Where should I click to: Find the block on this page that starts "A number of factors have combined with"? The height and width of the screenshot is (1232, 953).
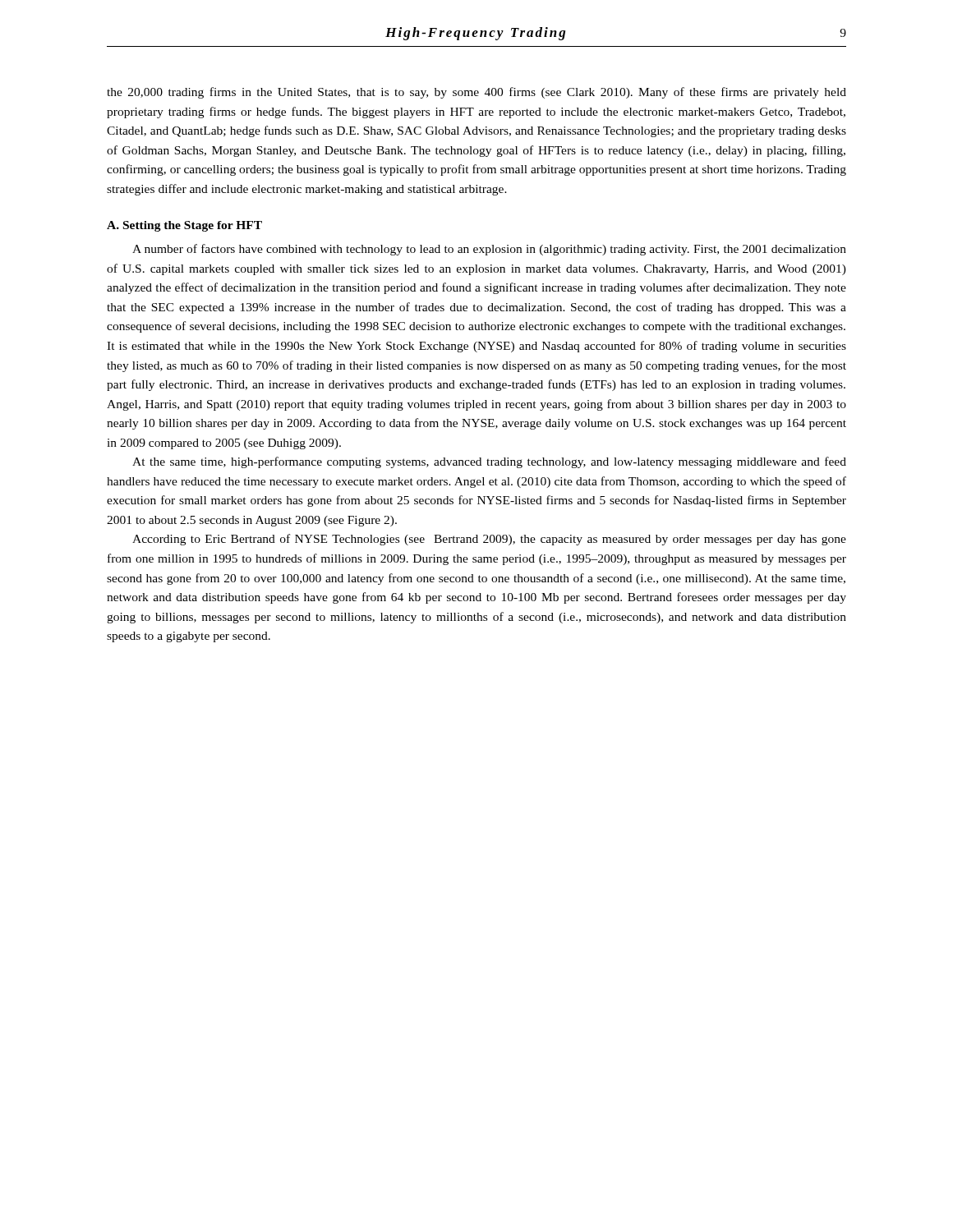[x=476, y=345]
